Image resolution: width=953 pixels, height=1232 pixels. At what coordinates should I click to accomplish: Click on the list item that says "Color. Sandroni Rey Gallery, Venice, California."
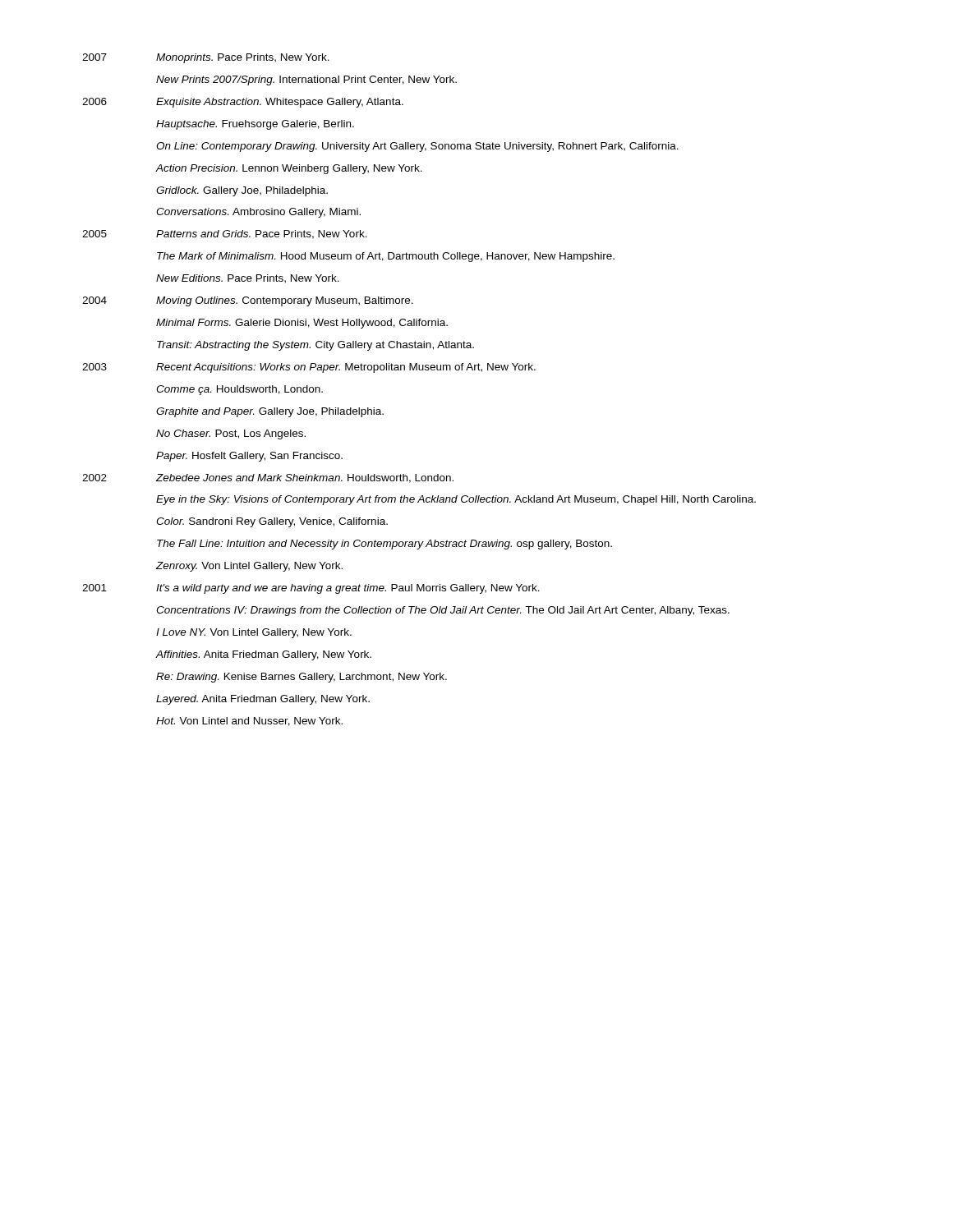pos(272,521)
